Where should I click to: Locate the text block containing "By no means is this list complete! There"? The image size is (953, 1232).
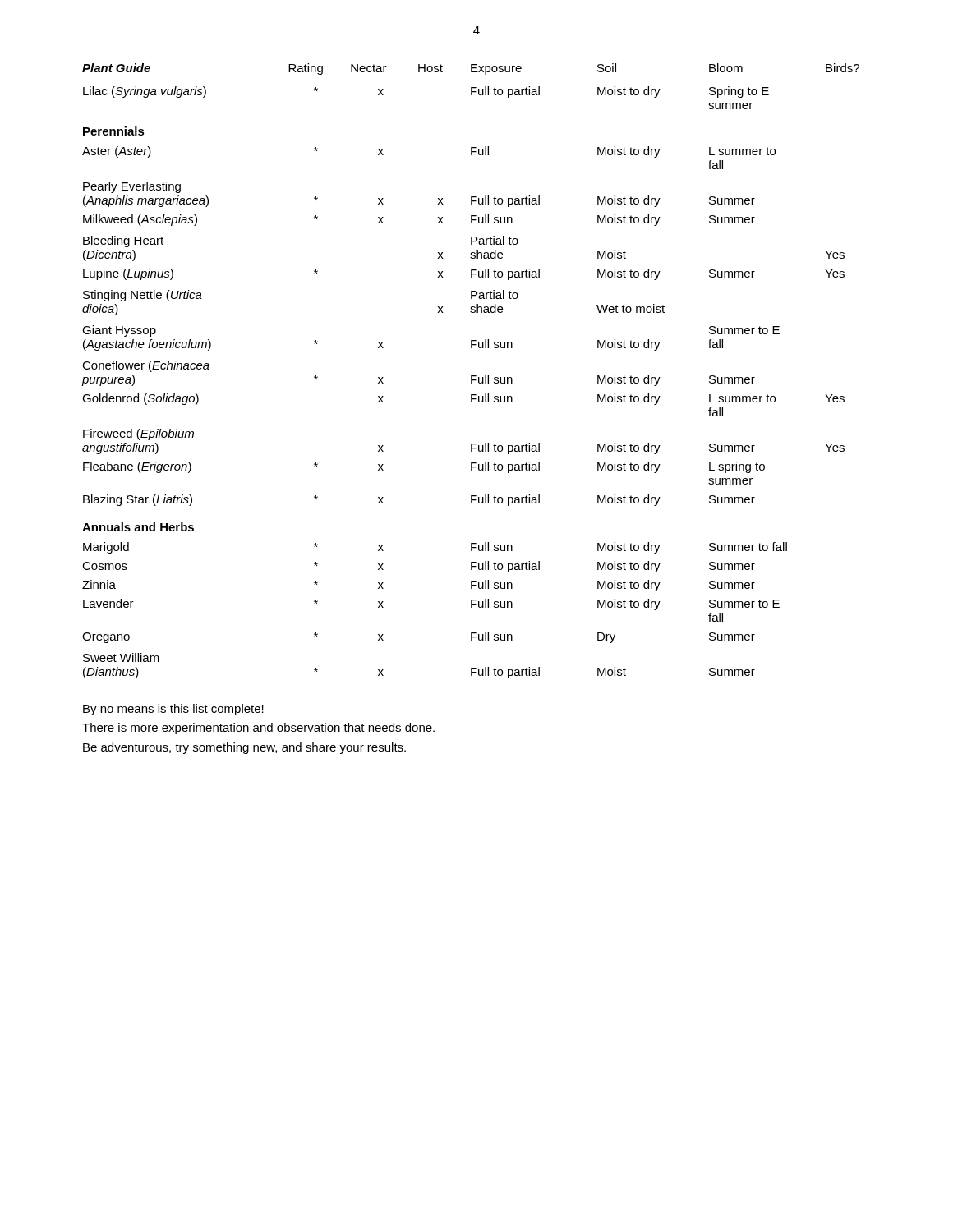[x=259, y=727]
